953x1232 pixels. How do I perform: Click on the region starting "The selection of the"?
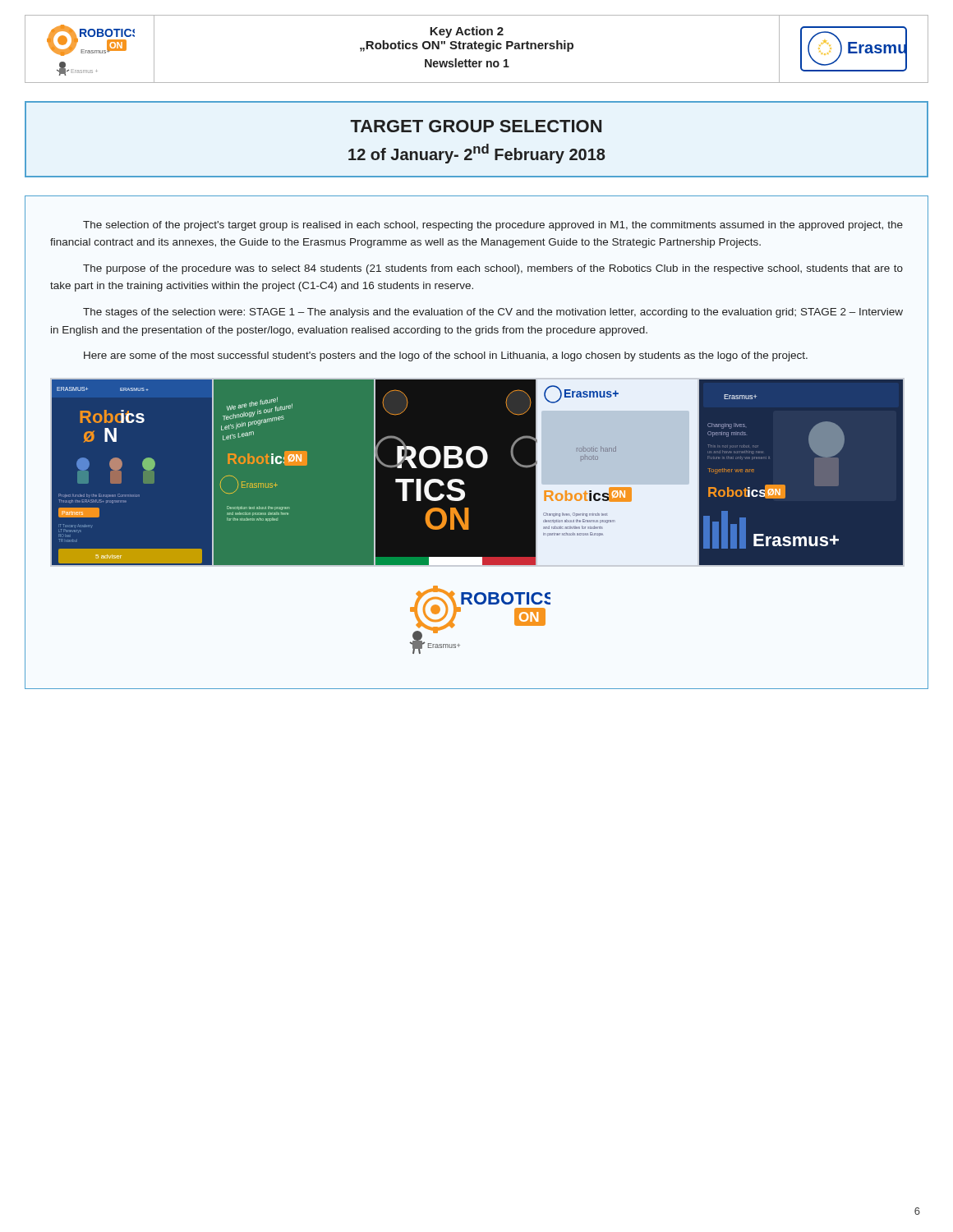coord(476,440)
